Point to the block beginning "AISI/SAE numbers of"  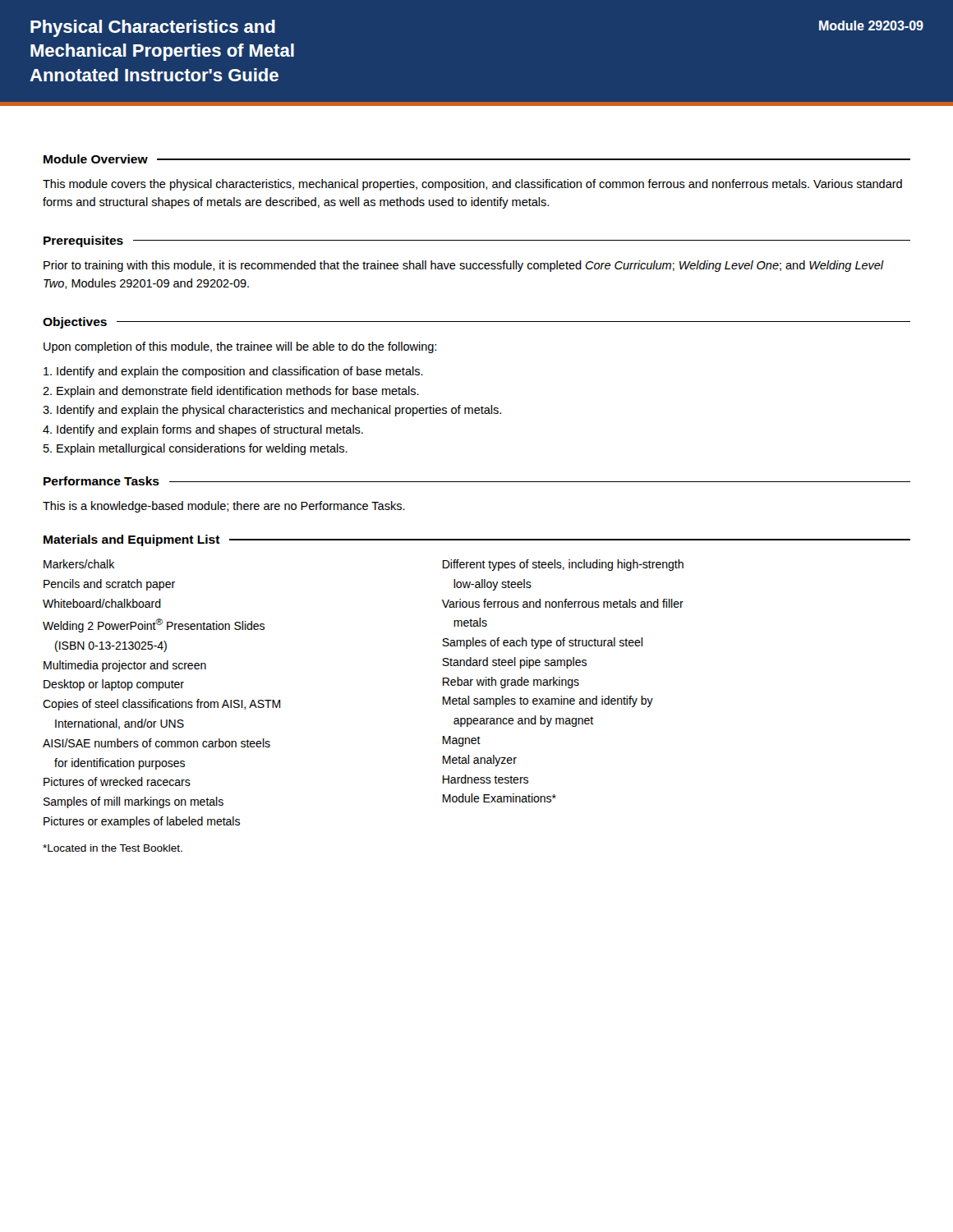[156, 753]
